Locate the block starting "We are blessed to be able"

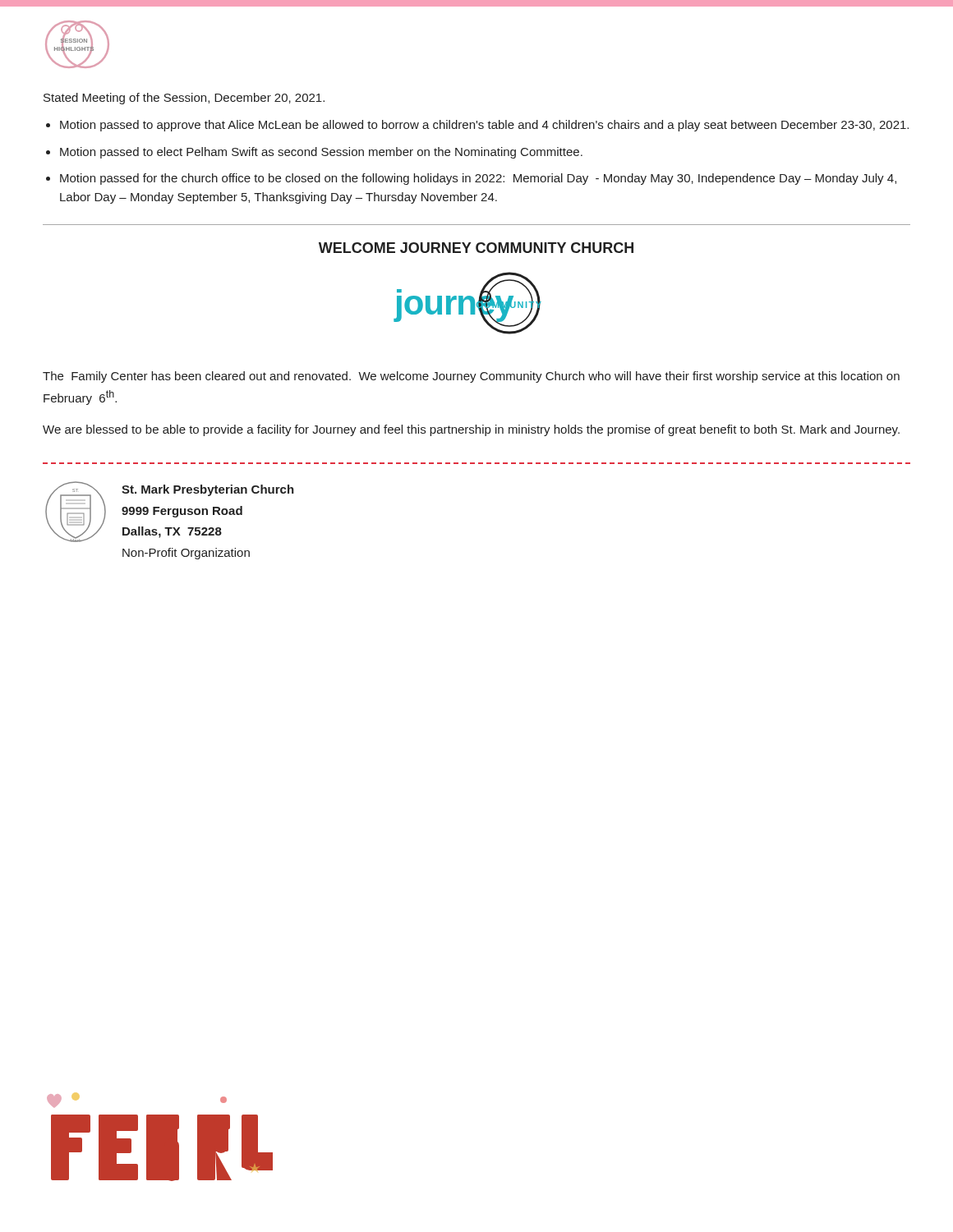pyautogui.click(x=472, y=429)
